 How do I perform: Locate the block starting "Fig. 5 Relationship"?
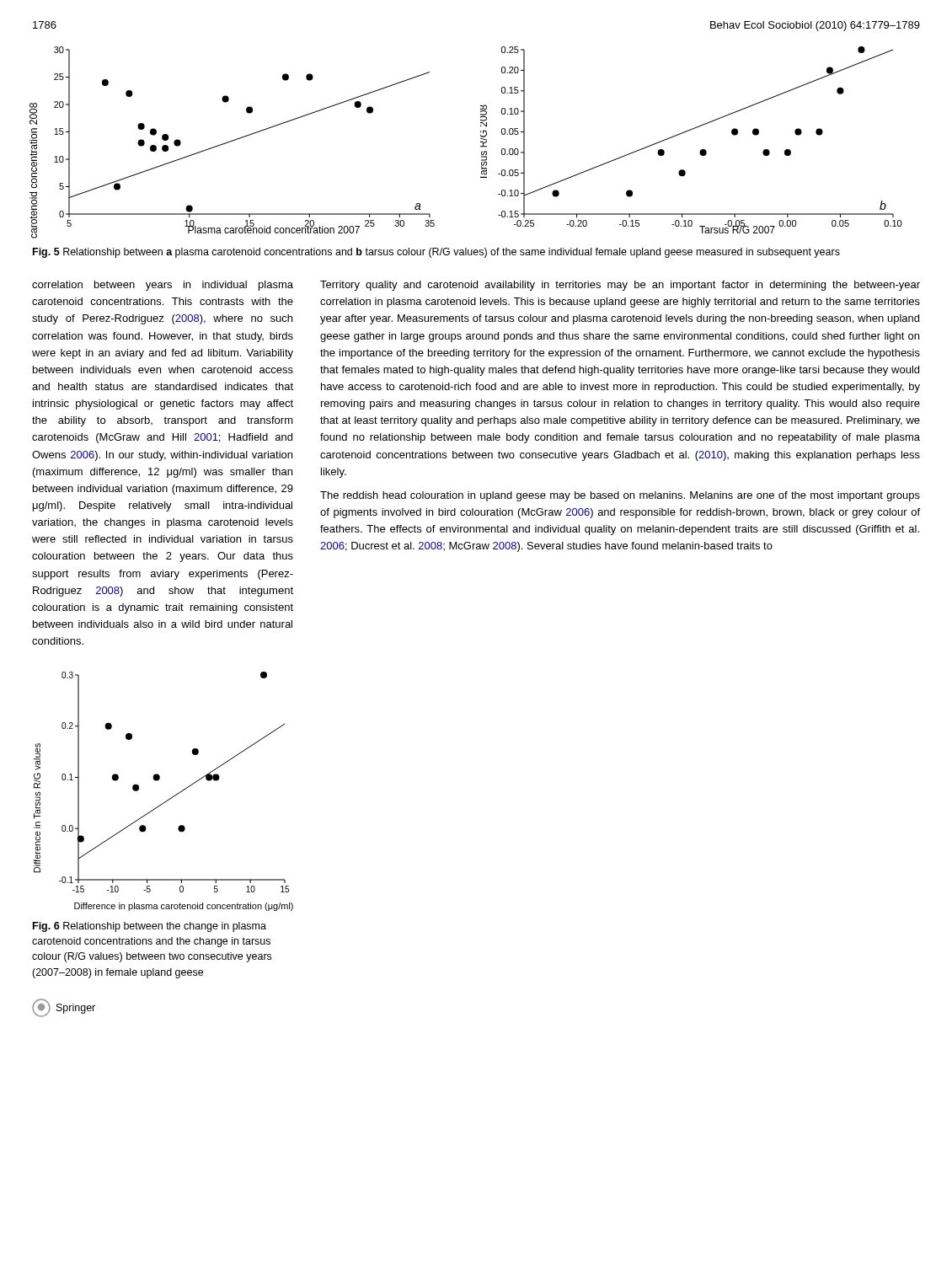coord(436,252)
